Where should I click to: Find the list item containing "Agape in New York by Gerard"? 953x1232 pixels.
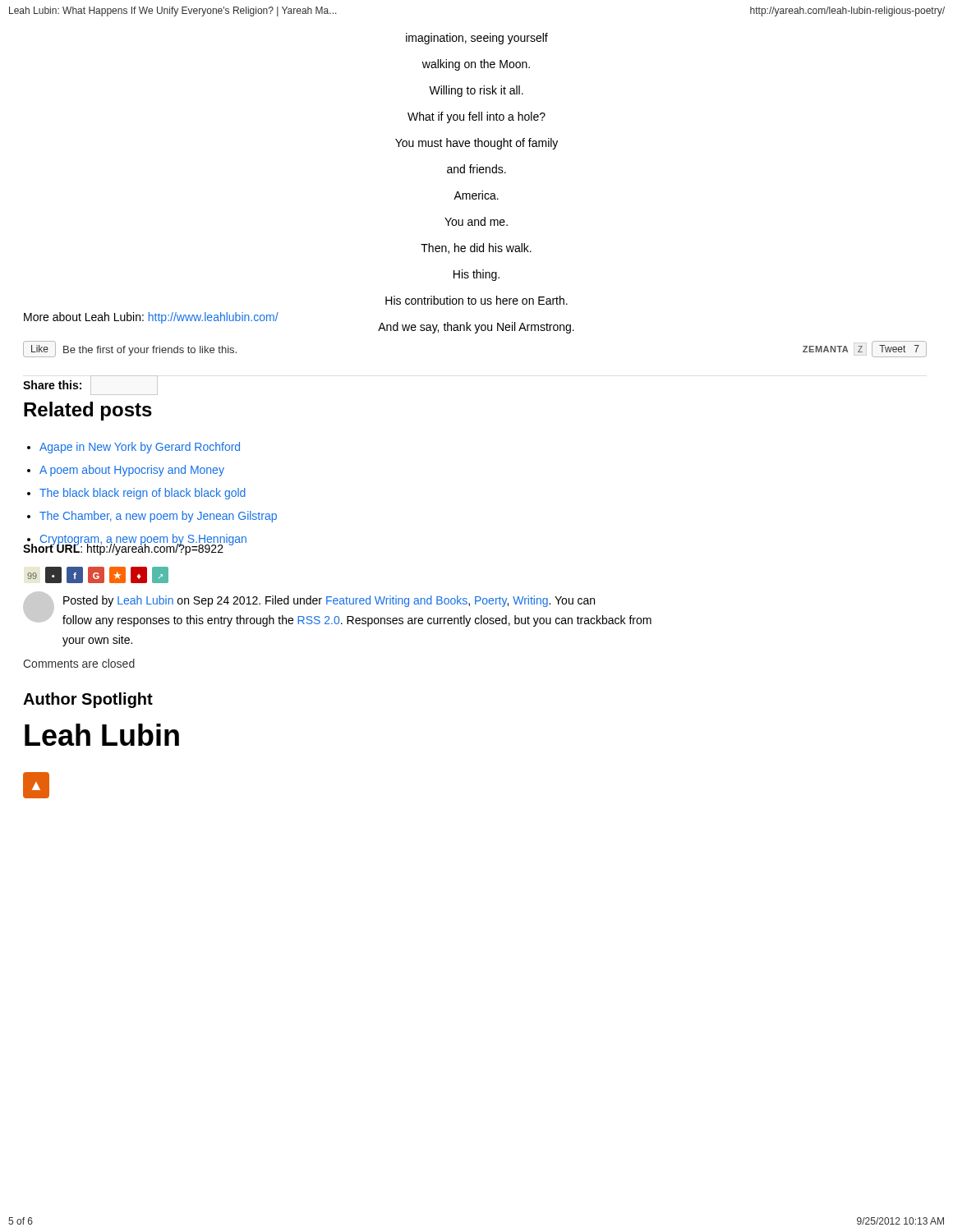click(140, 447)
